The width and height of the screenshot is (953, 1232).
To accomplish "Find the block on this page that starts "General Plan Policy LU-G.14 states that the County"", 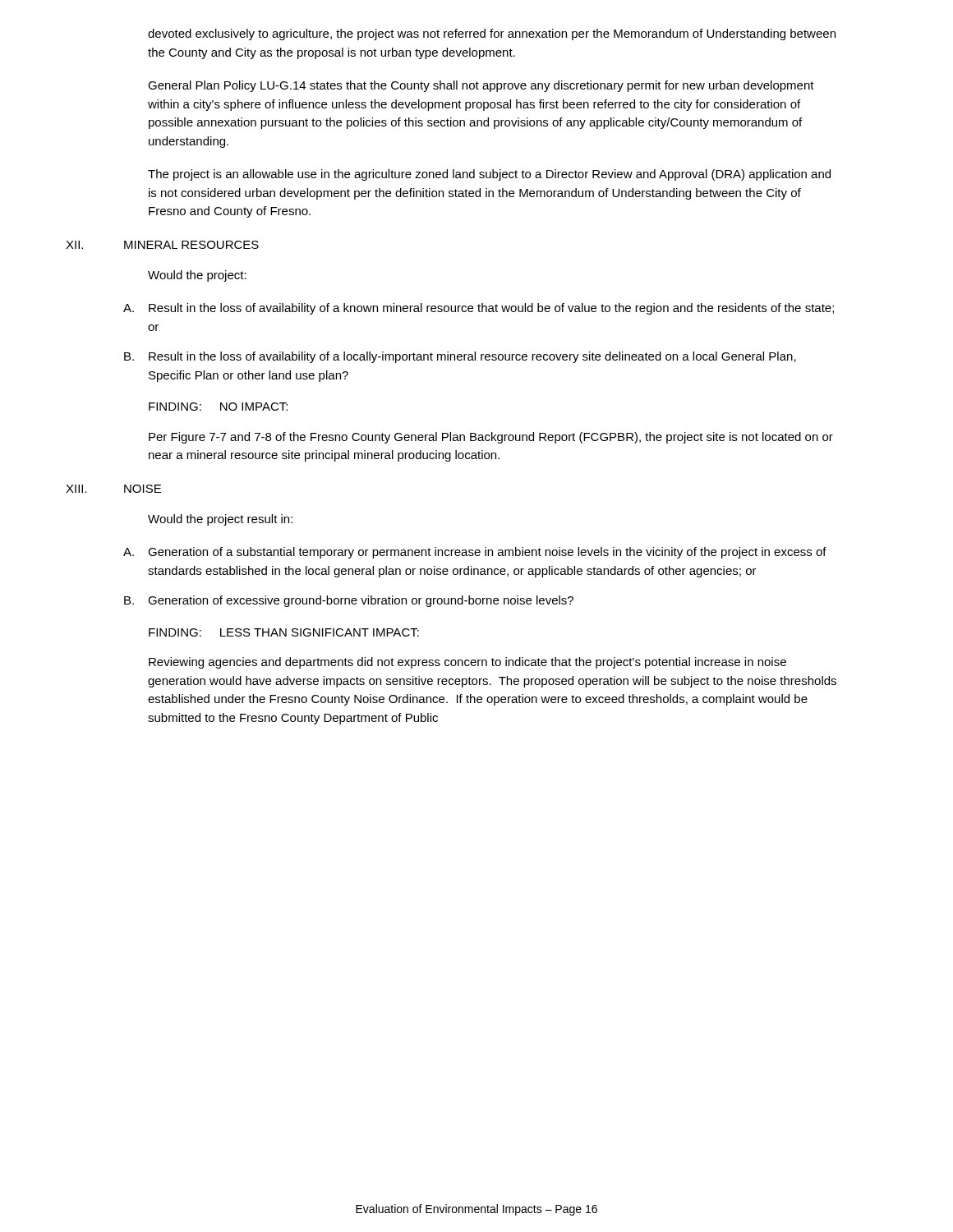I will point(481,113).
